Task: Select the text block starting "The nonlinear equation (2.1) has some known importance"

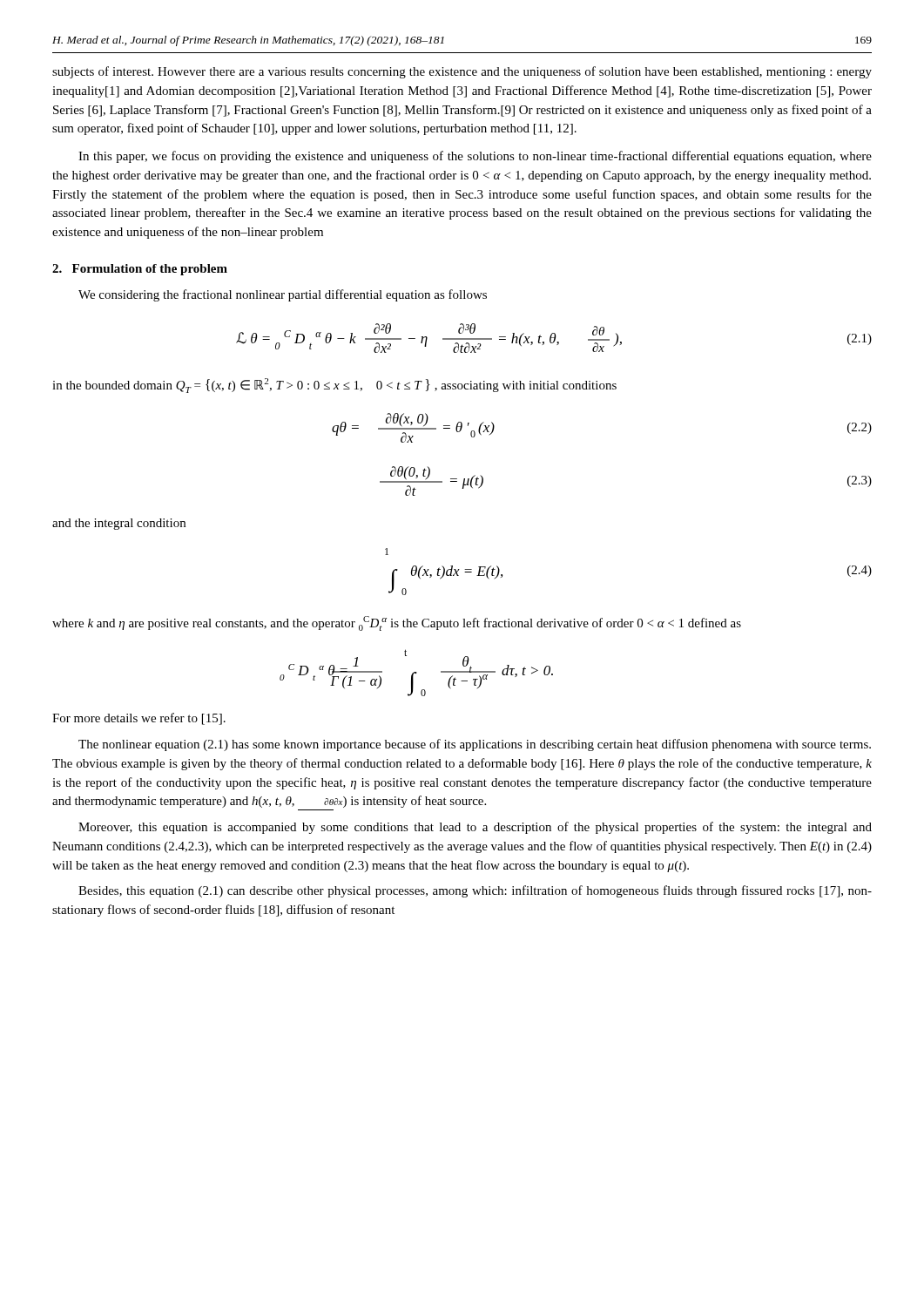Action: 462,773
